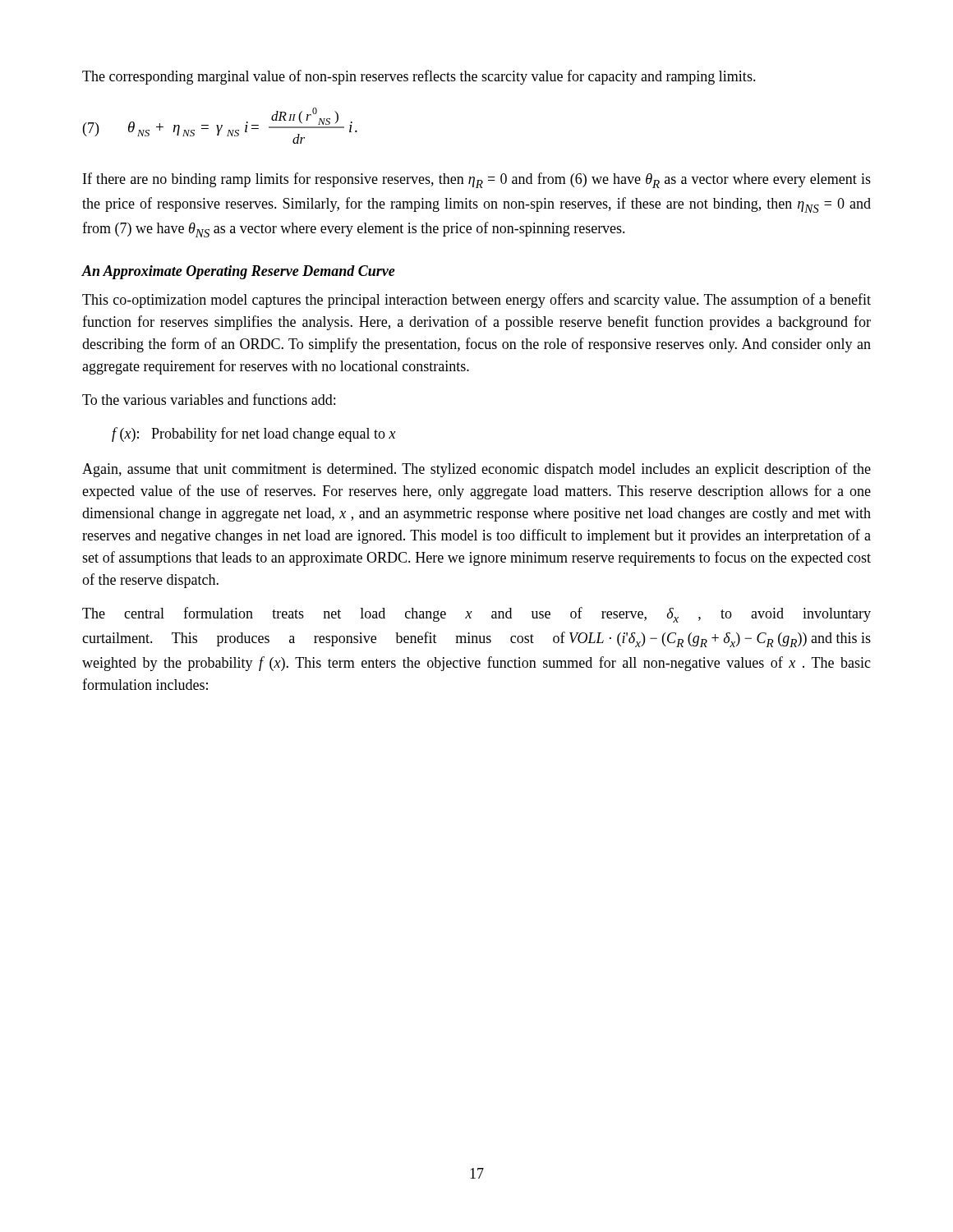Click the passage that begins "The central formulation treats net load change"

point(476,650)
